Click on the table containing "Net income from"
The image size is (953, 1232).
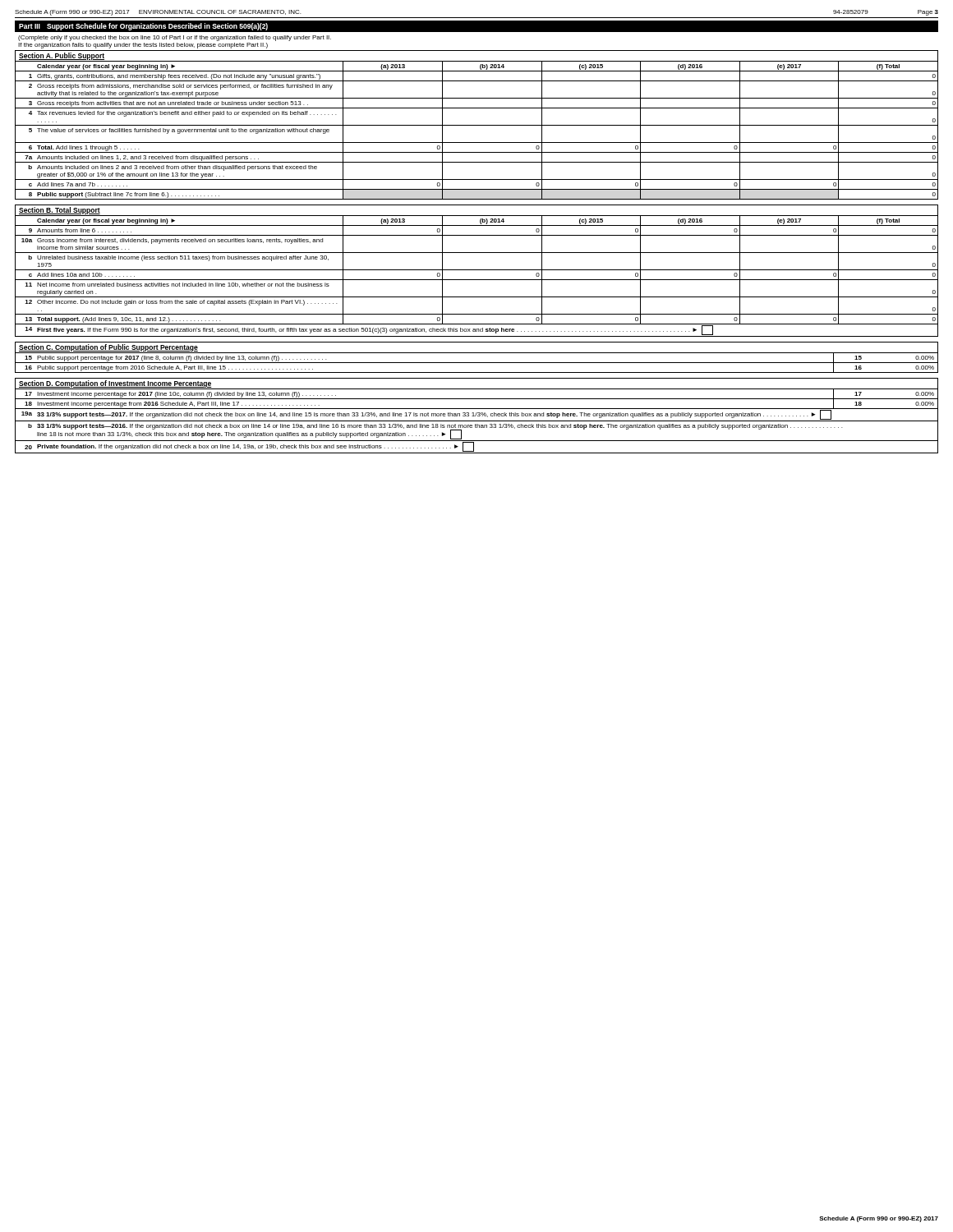pos(476,276)
